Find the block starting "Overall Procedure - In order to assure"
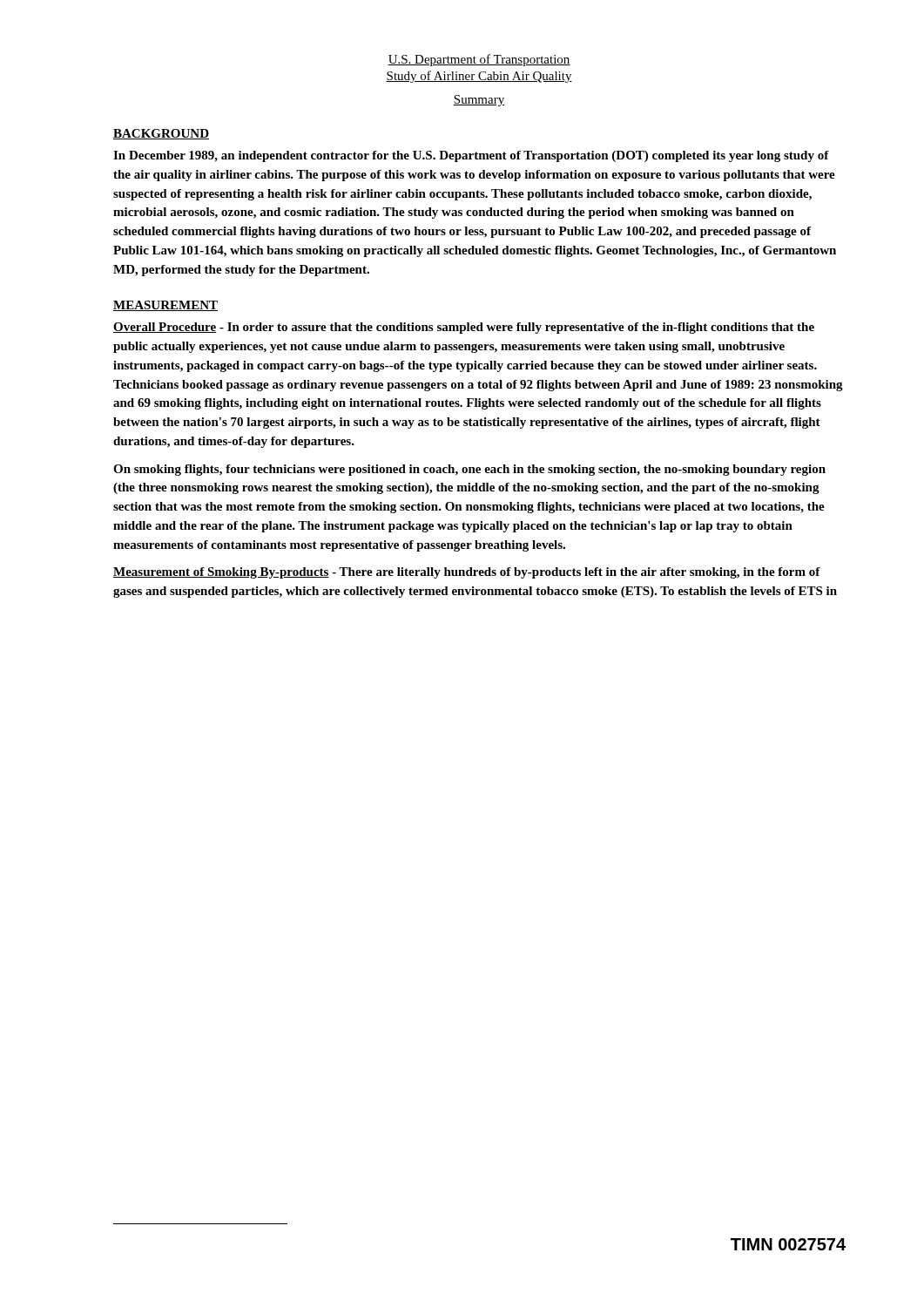 (479, 385)
